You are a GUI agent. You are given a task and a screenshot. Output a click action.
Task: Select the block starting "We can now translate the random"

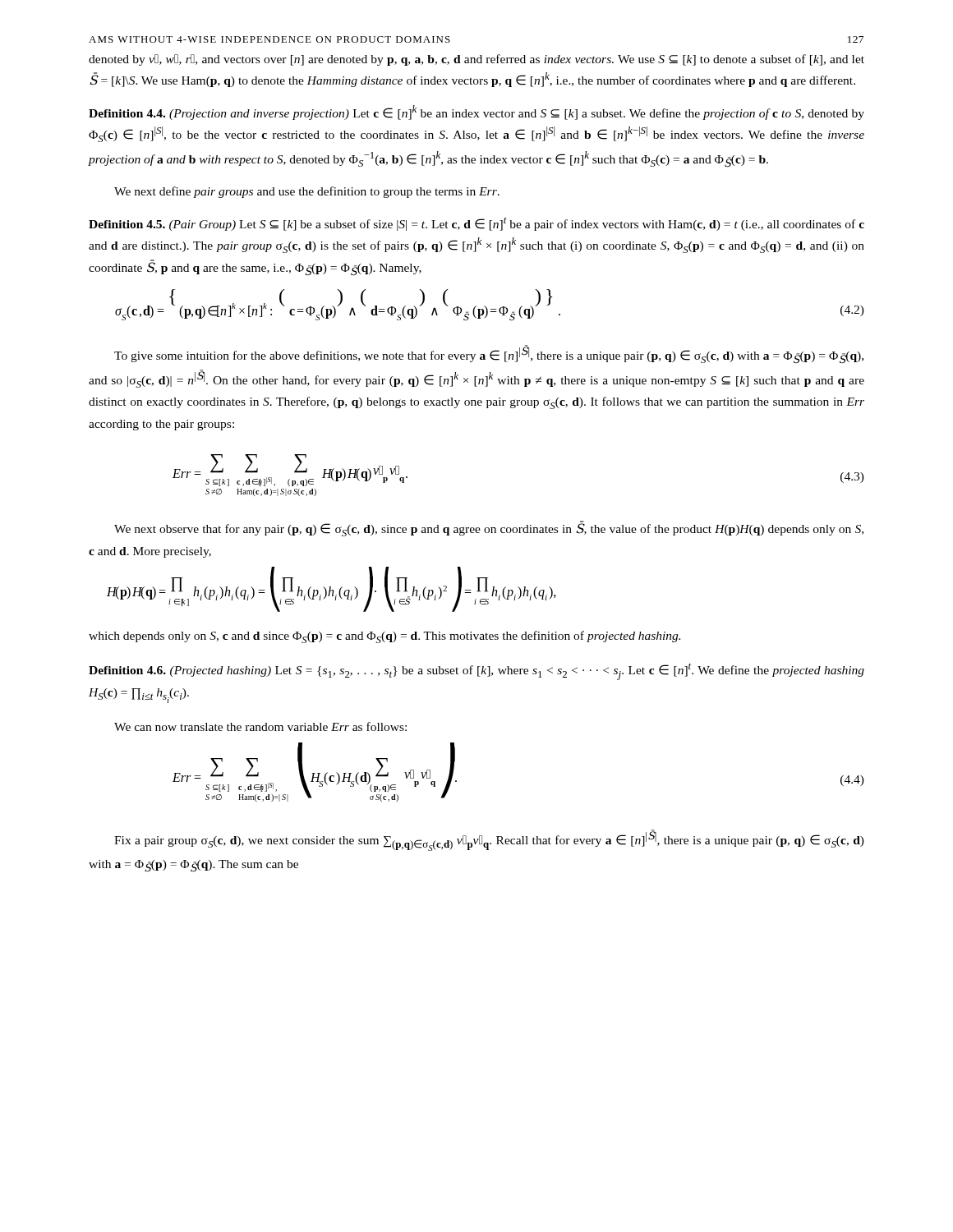(x=261, y=726)
